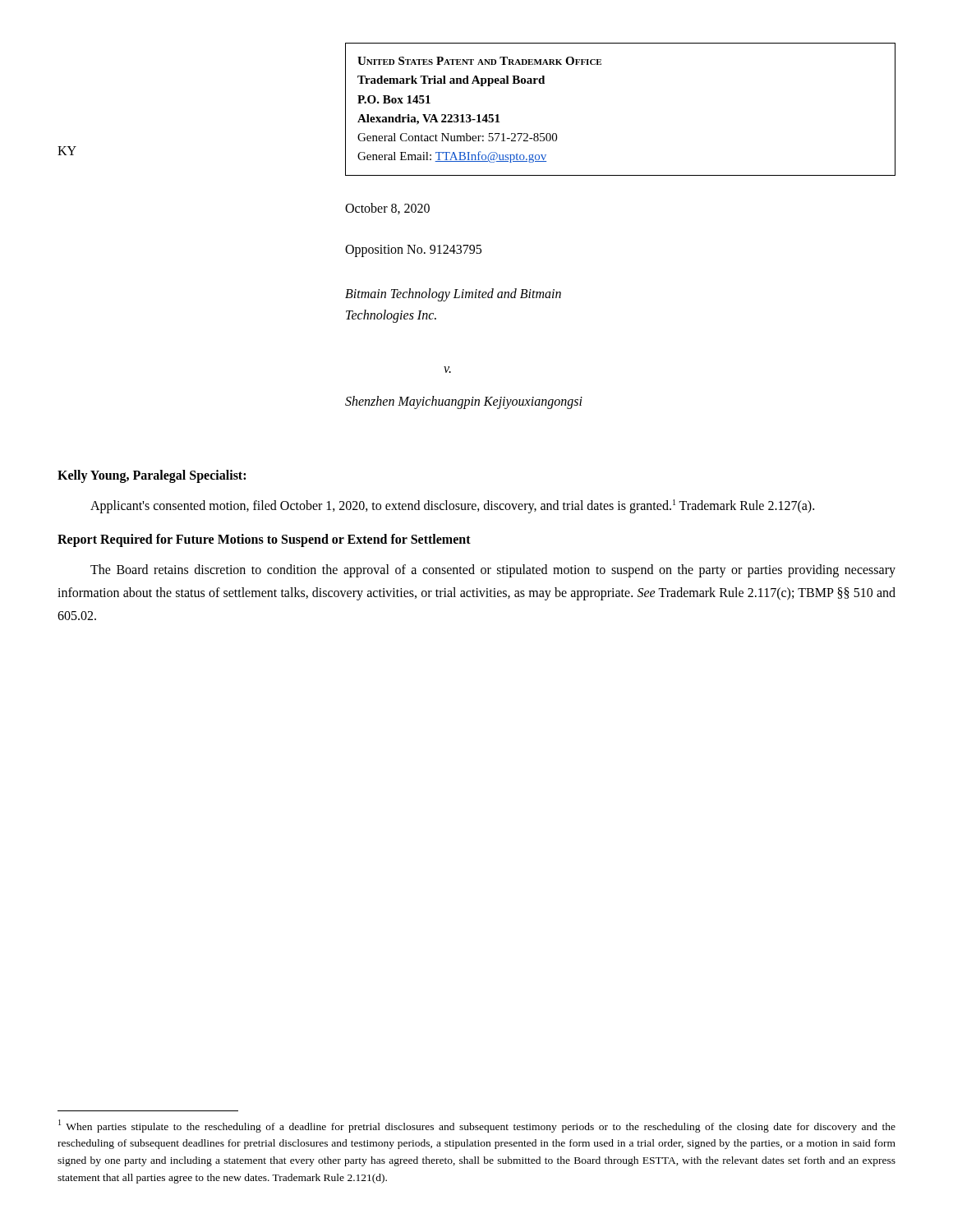Click on the section header with the text "Kelly Young, Paralegal Specialist:"
The height and width of the screenshot is (1232, 953).
152,475
